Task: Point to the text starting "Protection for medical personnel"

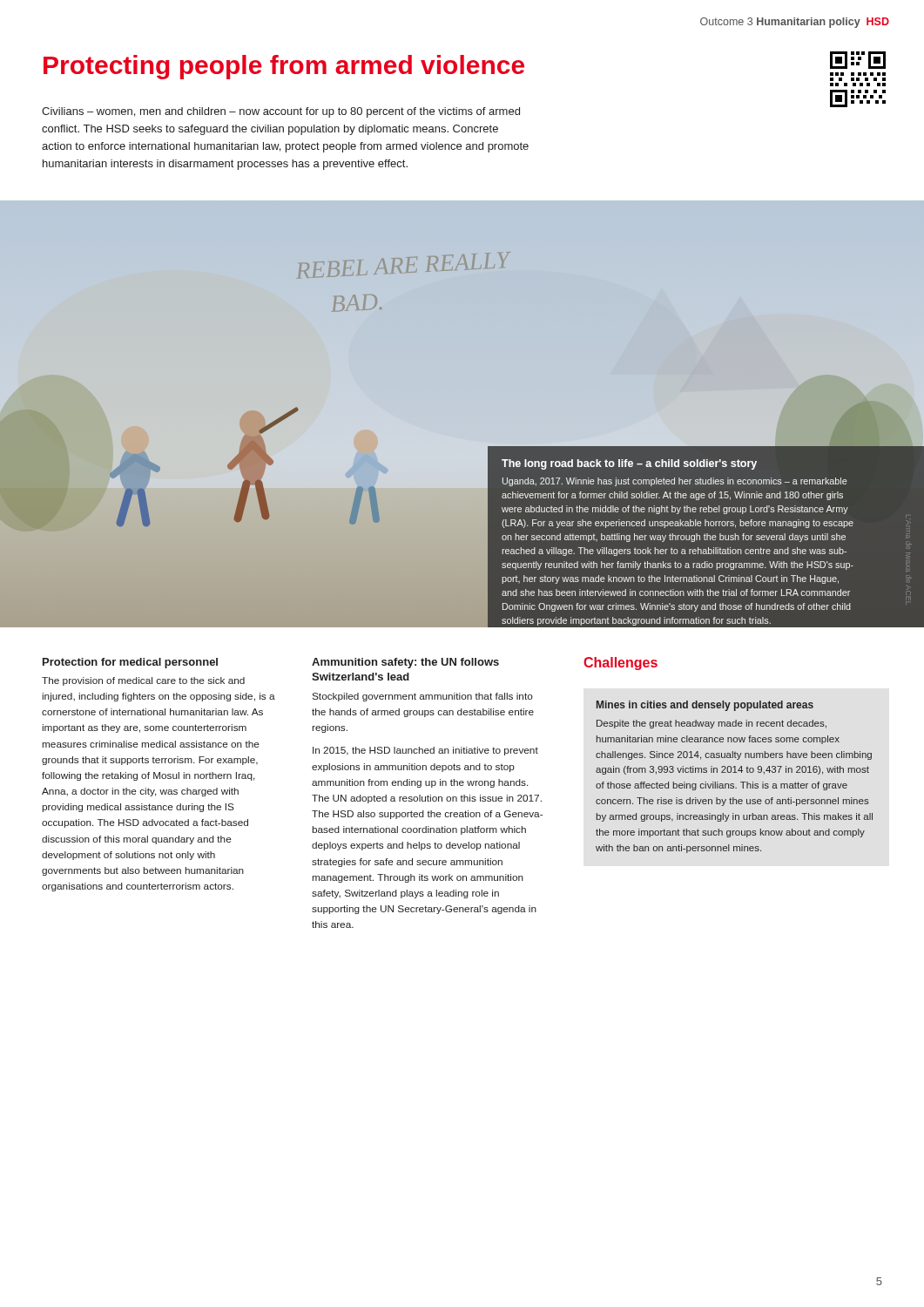Action: coord(130,662)
